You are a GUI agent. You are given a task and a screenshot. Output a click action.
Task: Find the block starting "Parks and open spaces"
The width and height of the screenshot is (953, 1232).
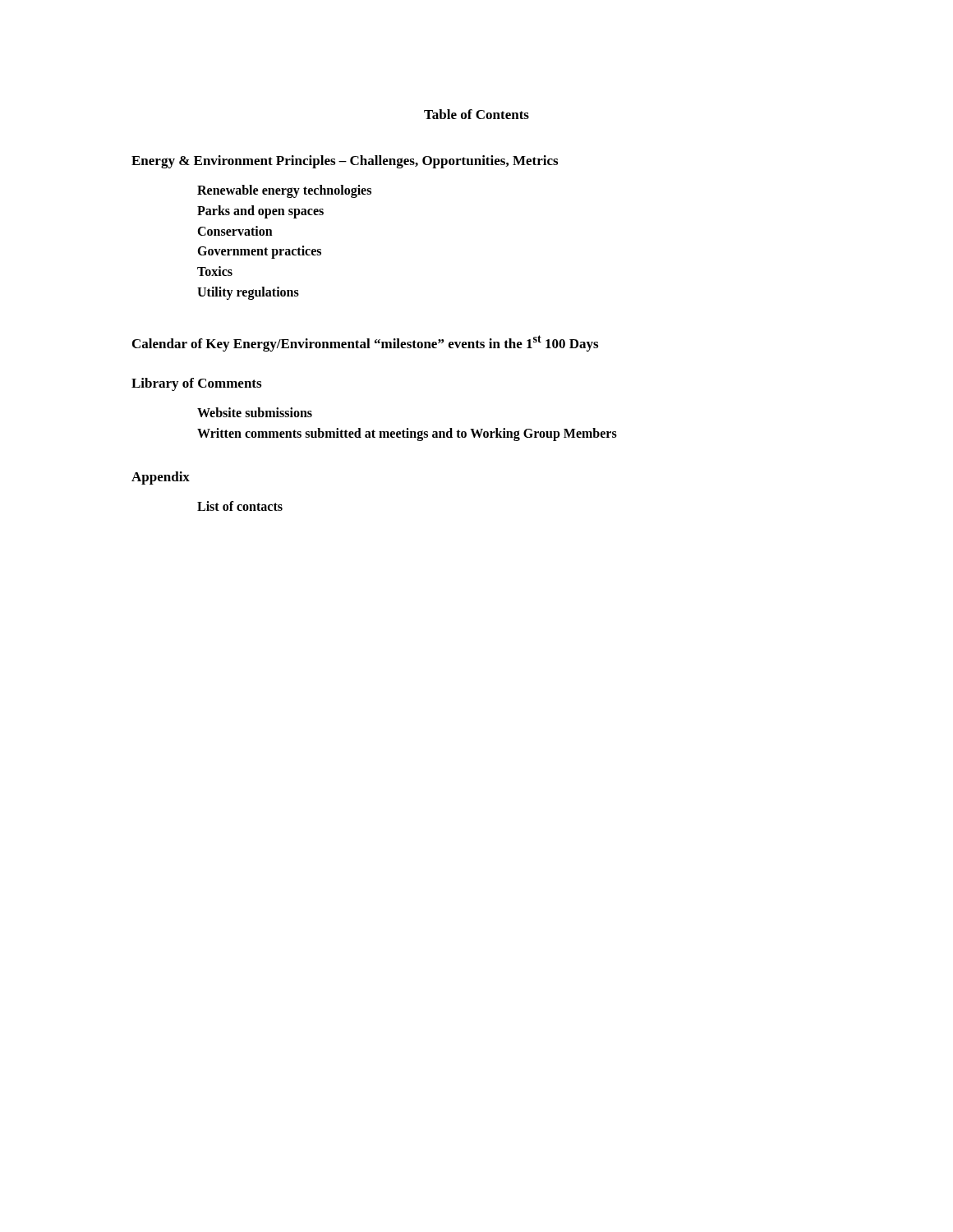click(x=261, y=210)
